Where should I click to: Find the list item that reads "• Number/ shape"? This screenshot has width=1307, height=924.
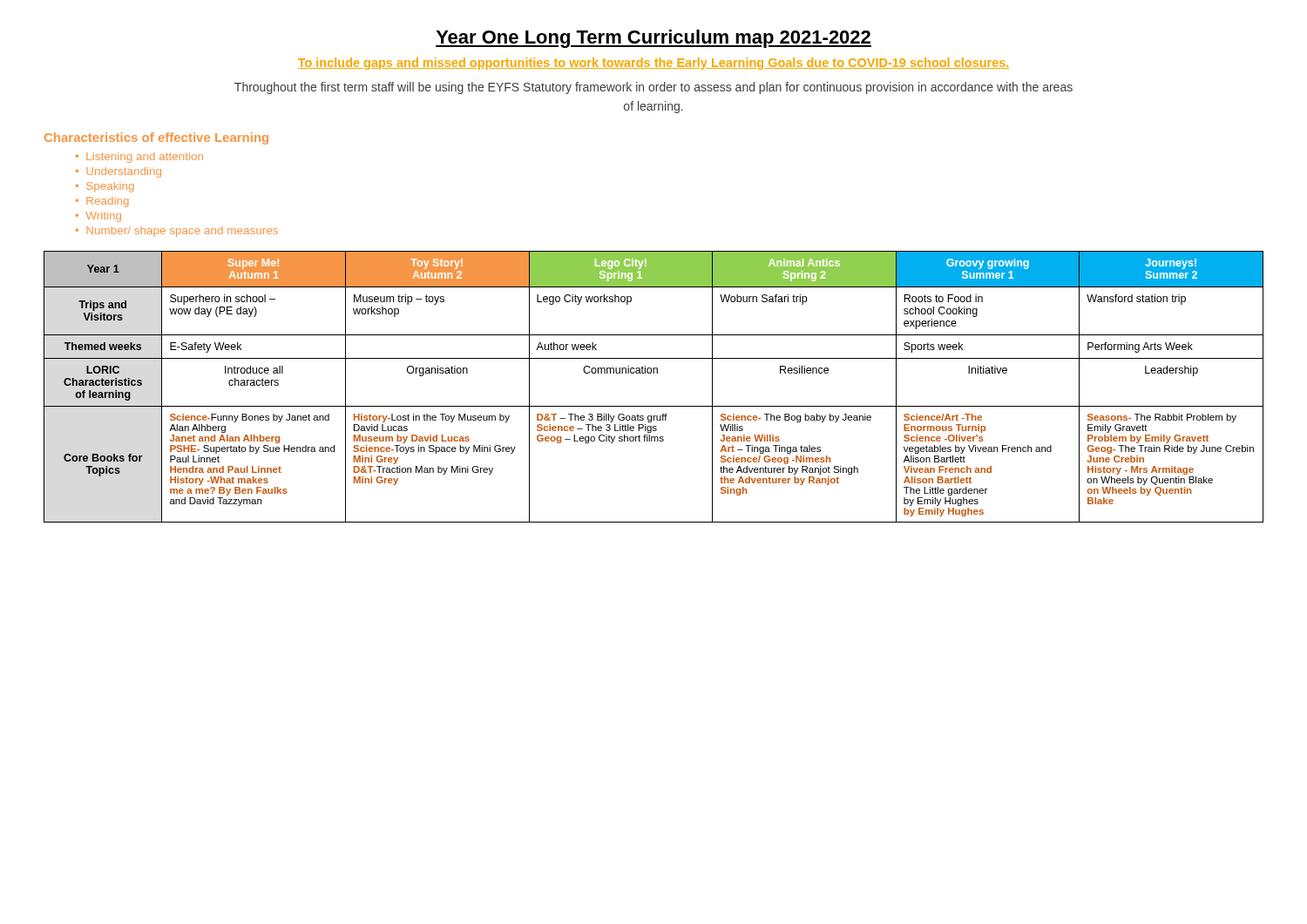[x=177, y=231]
